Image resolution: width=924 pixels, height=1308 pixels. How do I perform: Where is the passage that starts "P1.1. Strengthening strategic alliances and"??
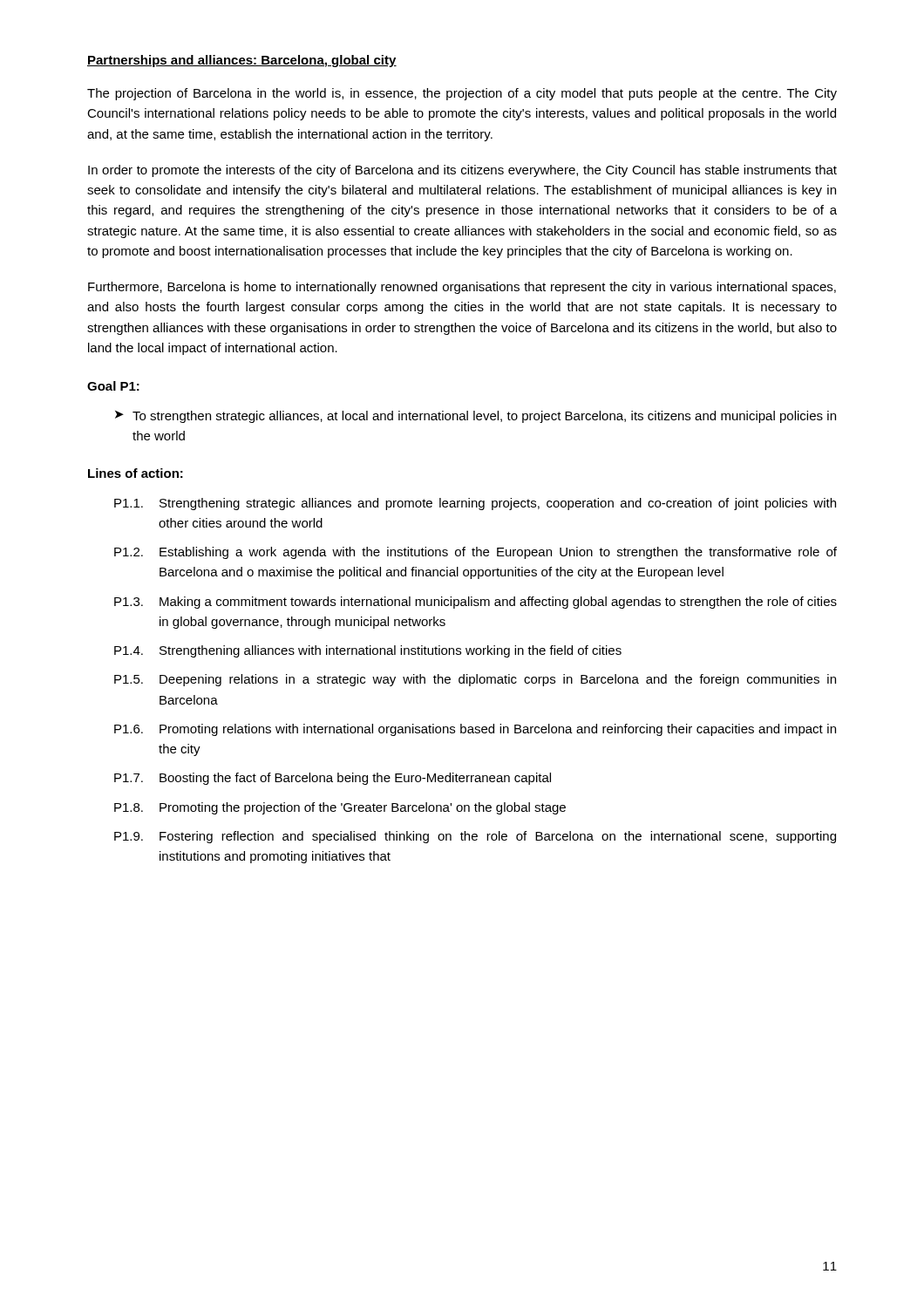coord(475,512)
